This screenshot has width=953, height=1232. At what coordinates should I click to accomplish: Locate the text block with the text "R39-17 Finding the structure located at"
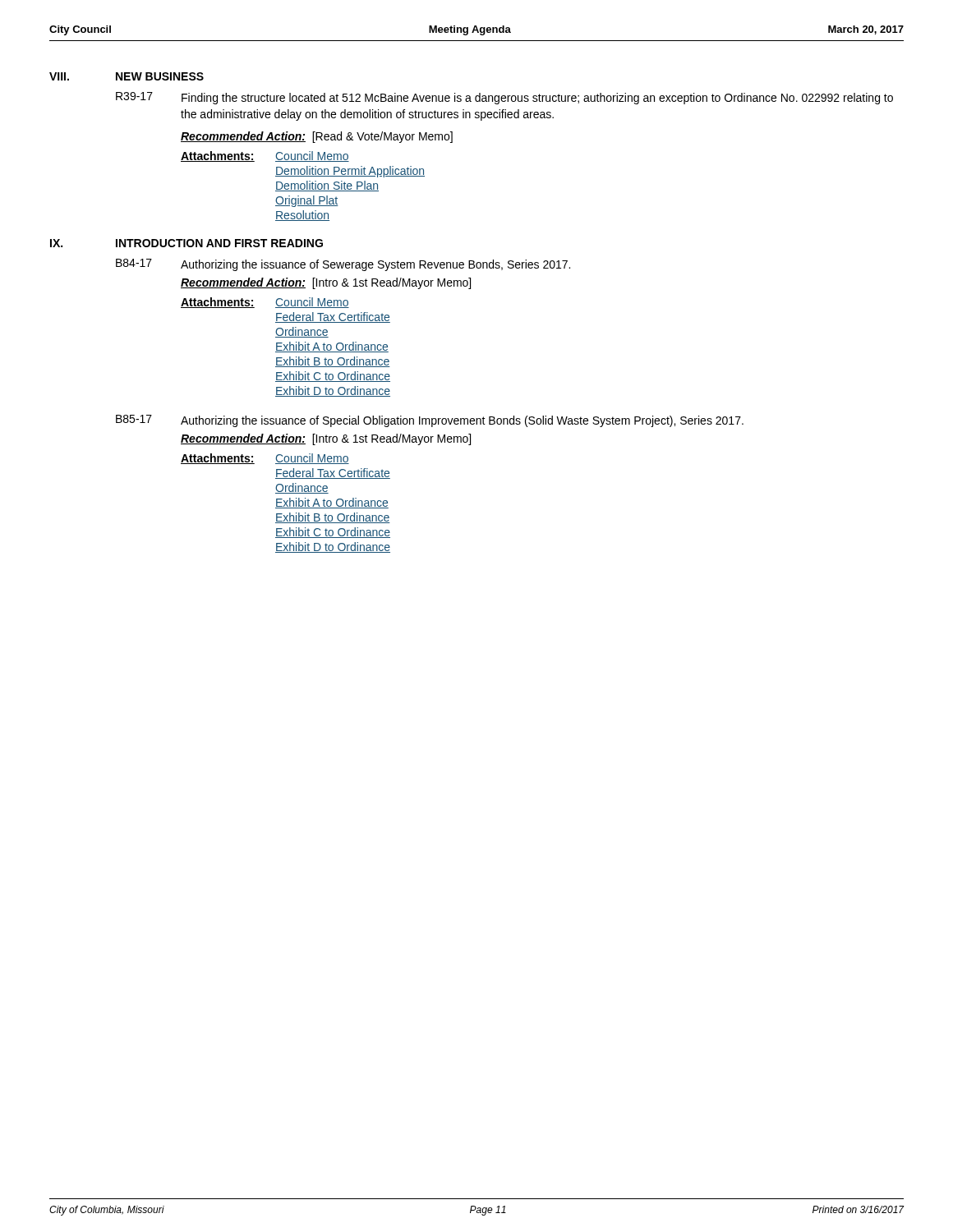pyautogui.click(x=509, y=106)
